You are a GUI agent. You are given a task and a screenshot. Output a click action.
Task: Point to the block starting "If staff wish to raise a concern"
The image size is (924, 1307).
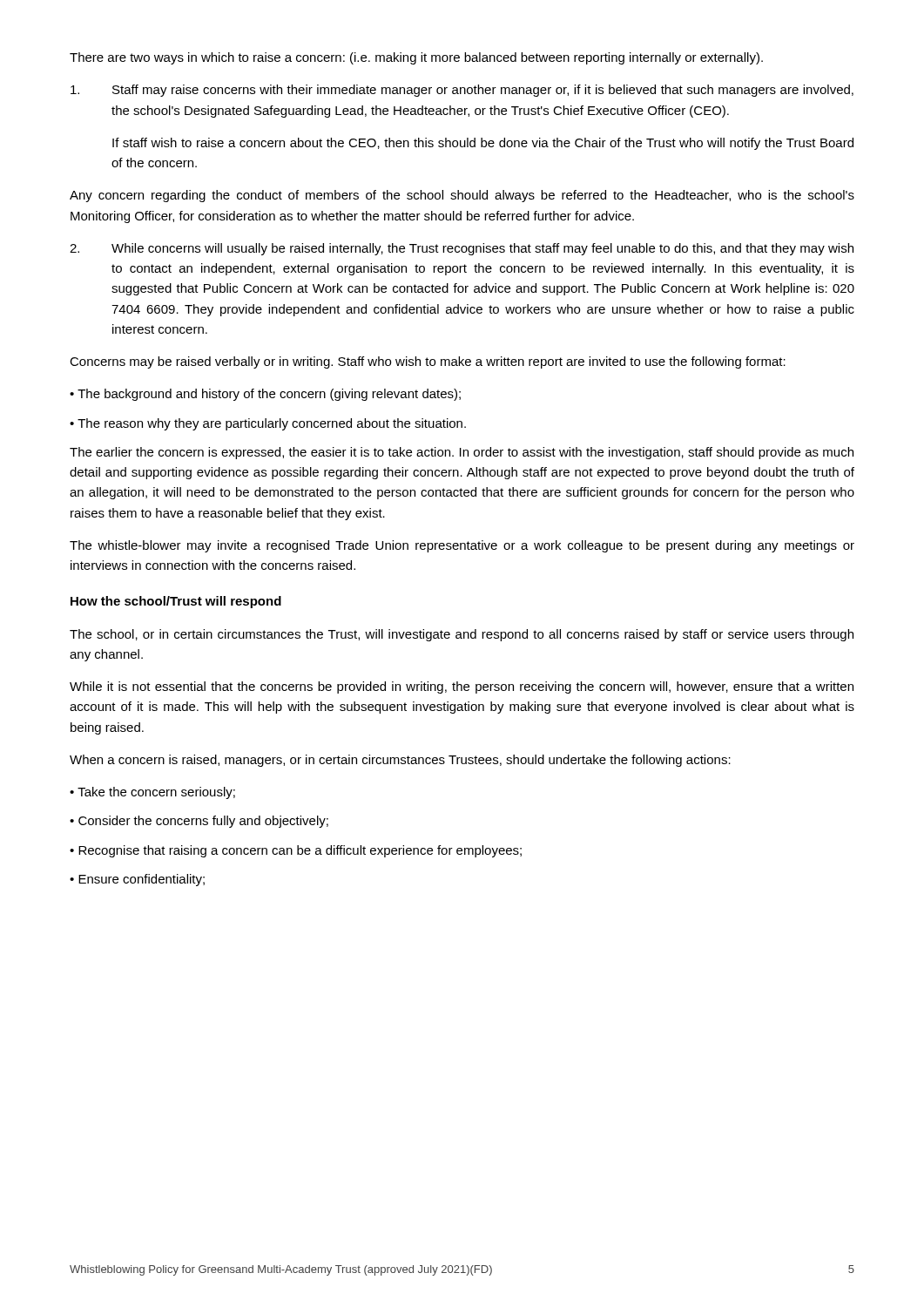483,153
